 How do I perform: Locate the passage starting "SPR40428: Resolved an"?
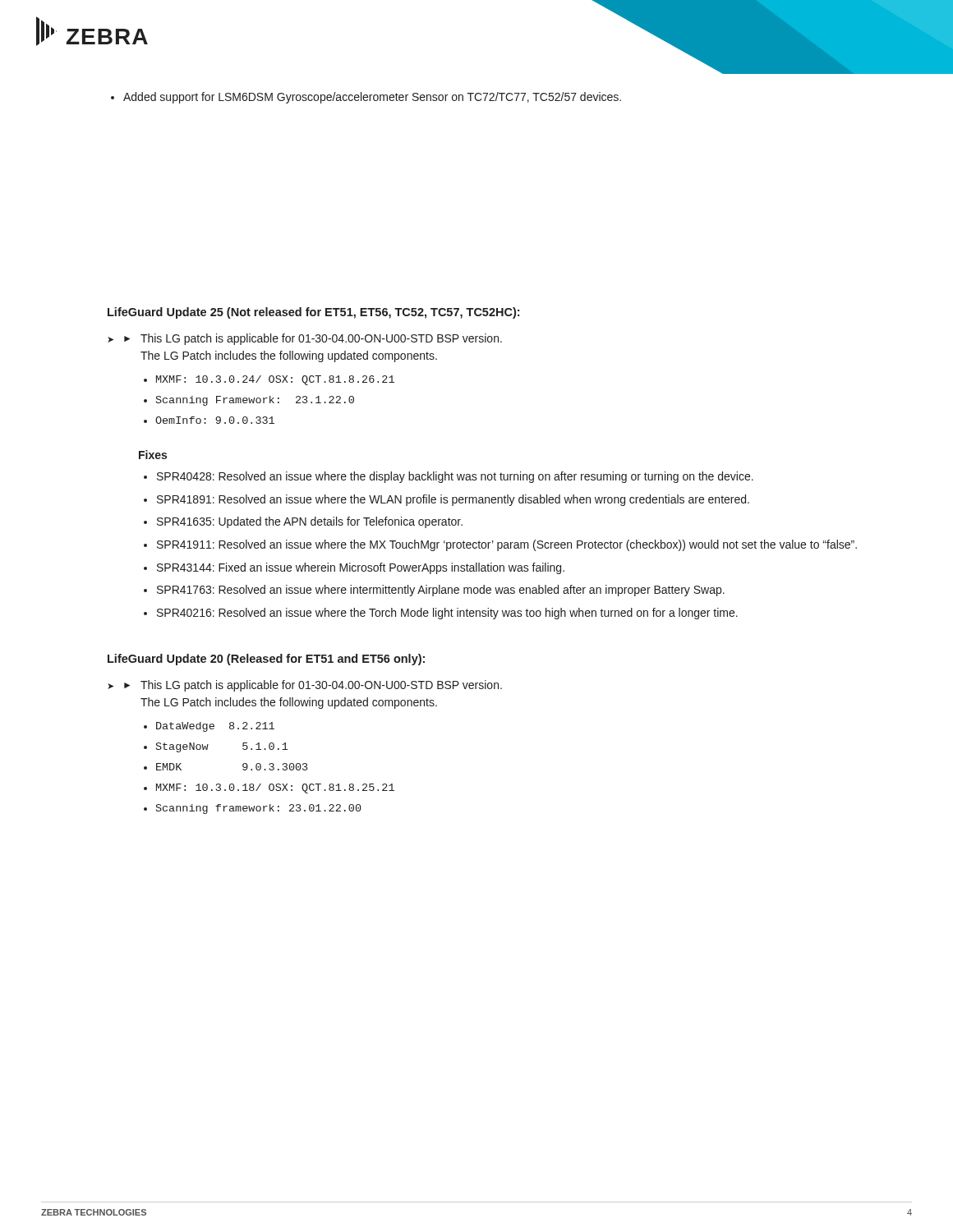455,476
